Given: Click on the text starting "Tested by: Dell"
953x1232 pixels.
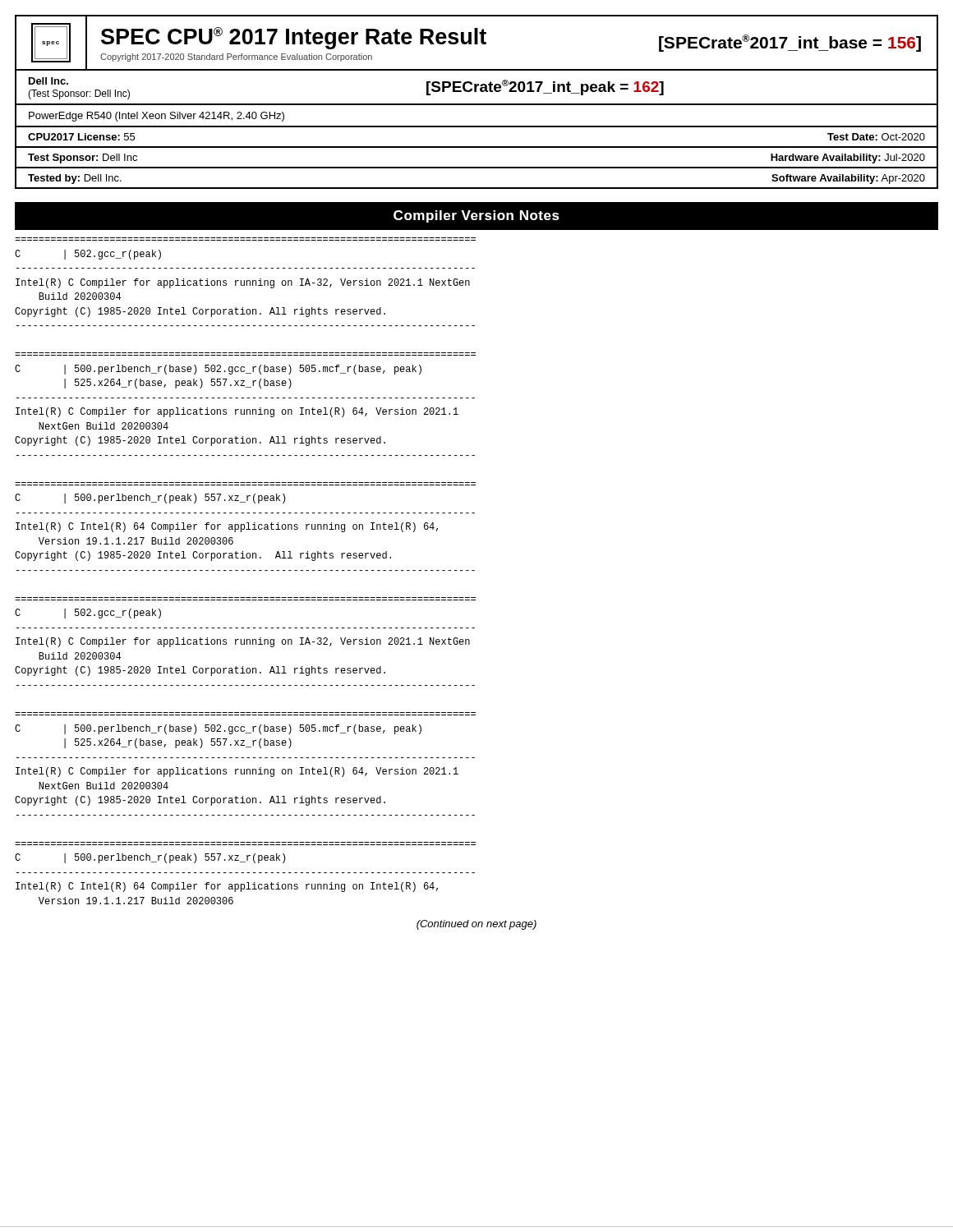Looking at the screenshot, I should point(75,178).
